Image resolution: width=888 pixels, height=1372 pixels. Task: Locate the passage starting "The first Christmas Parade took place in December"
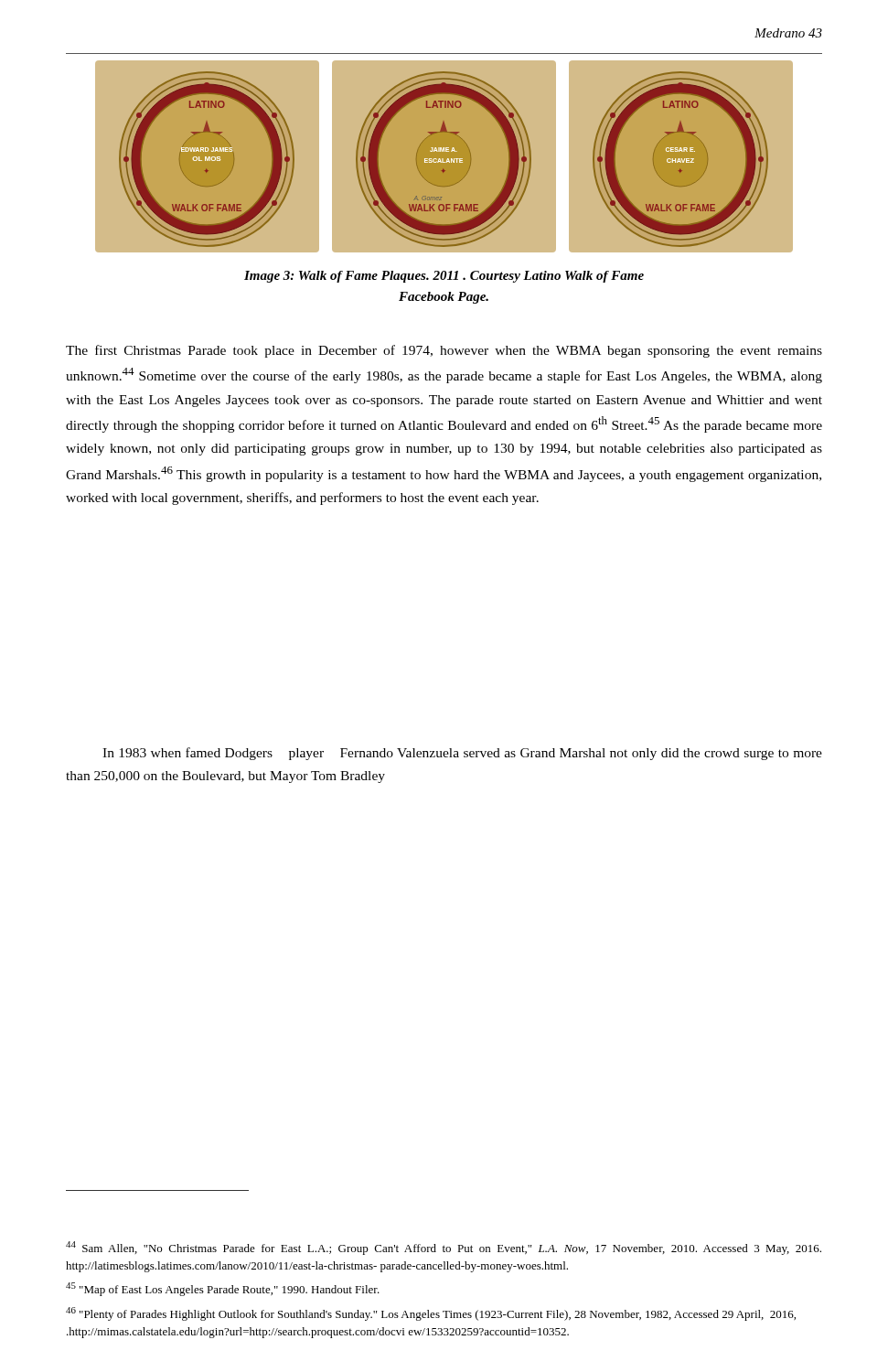[444, 424]
